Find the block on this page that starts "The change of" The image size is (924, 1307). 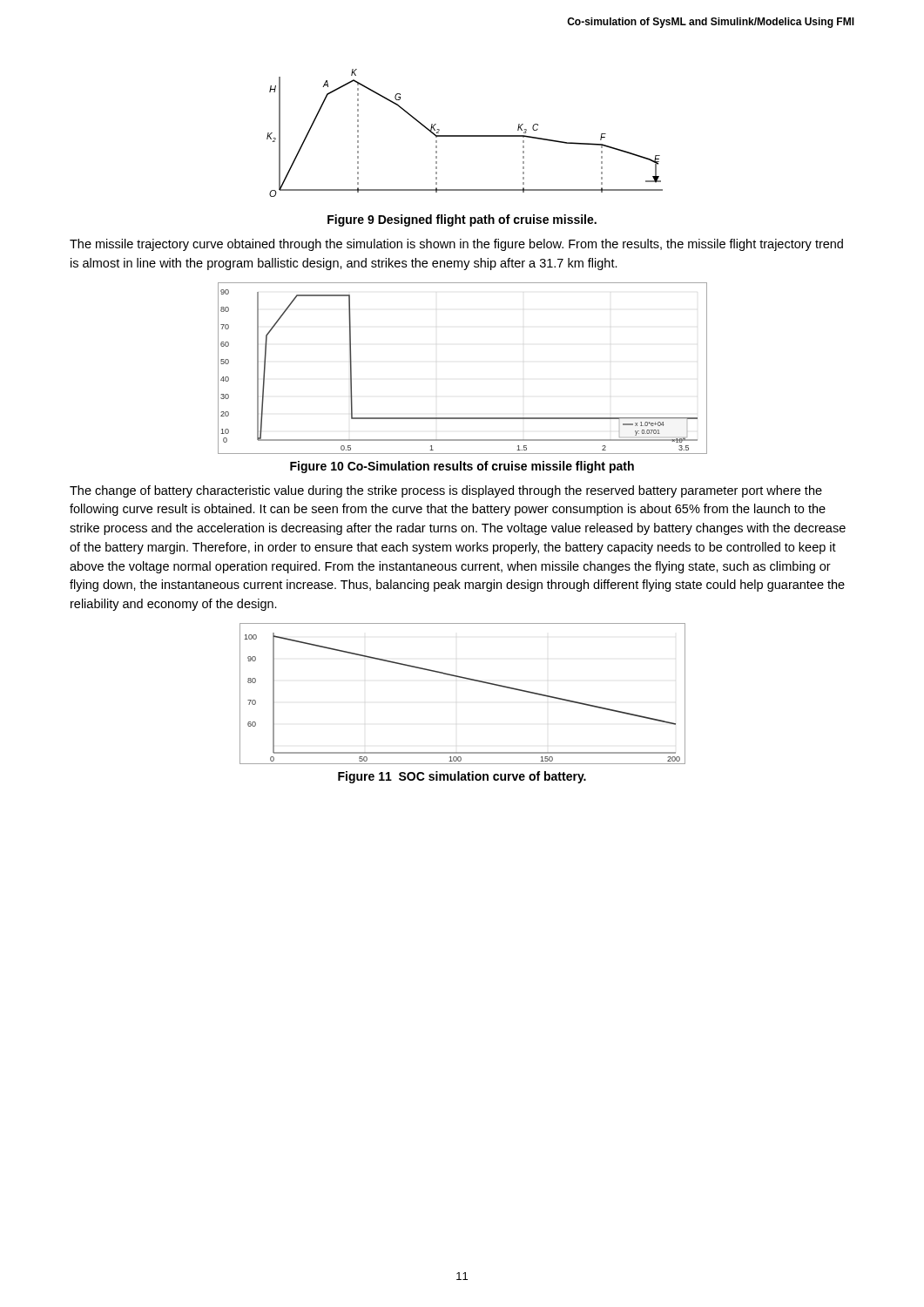click(x=458, y=547)
